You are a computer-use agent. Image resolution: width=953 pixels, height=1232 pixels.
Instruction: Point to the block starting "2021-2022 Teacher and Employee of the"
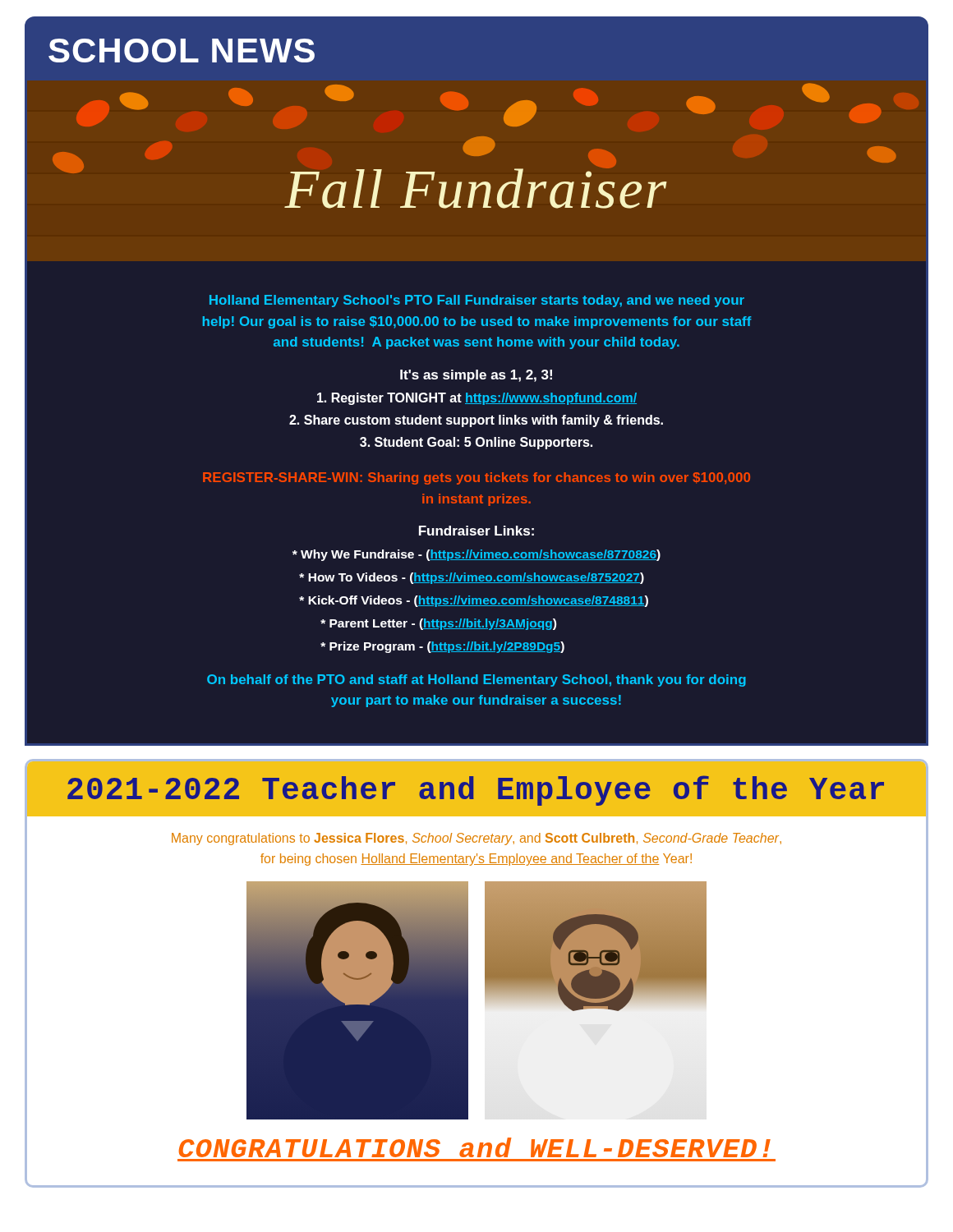[476, 790]
